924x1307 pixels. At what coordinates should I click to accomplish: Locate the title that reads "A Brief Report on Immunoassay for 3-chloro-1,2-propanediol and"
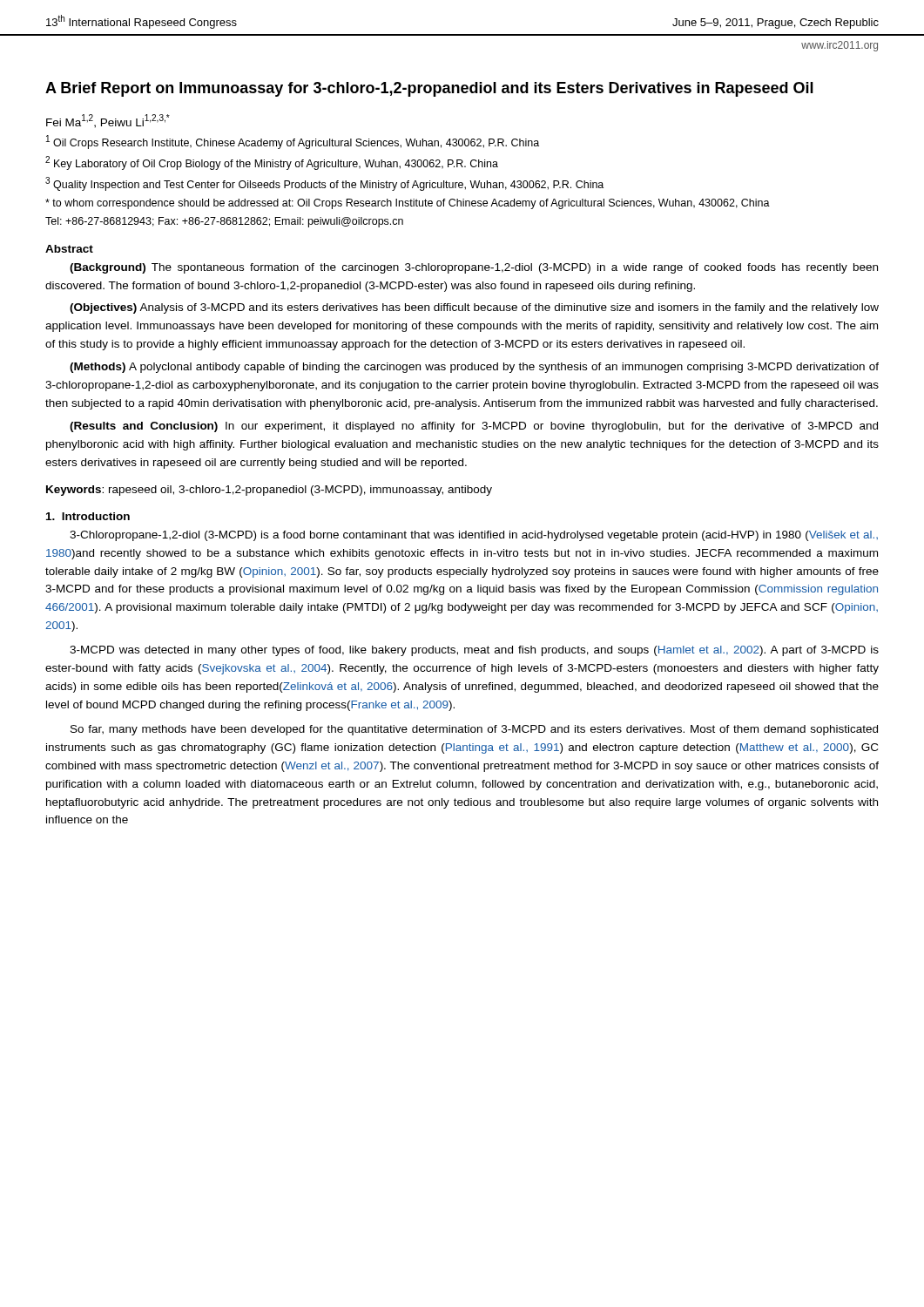(x=462, y=88)
